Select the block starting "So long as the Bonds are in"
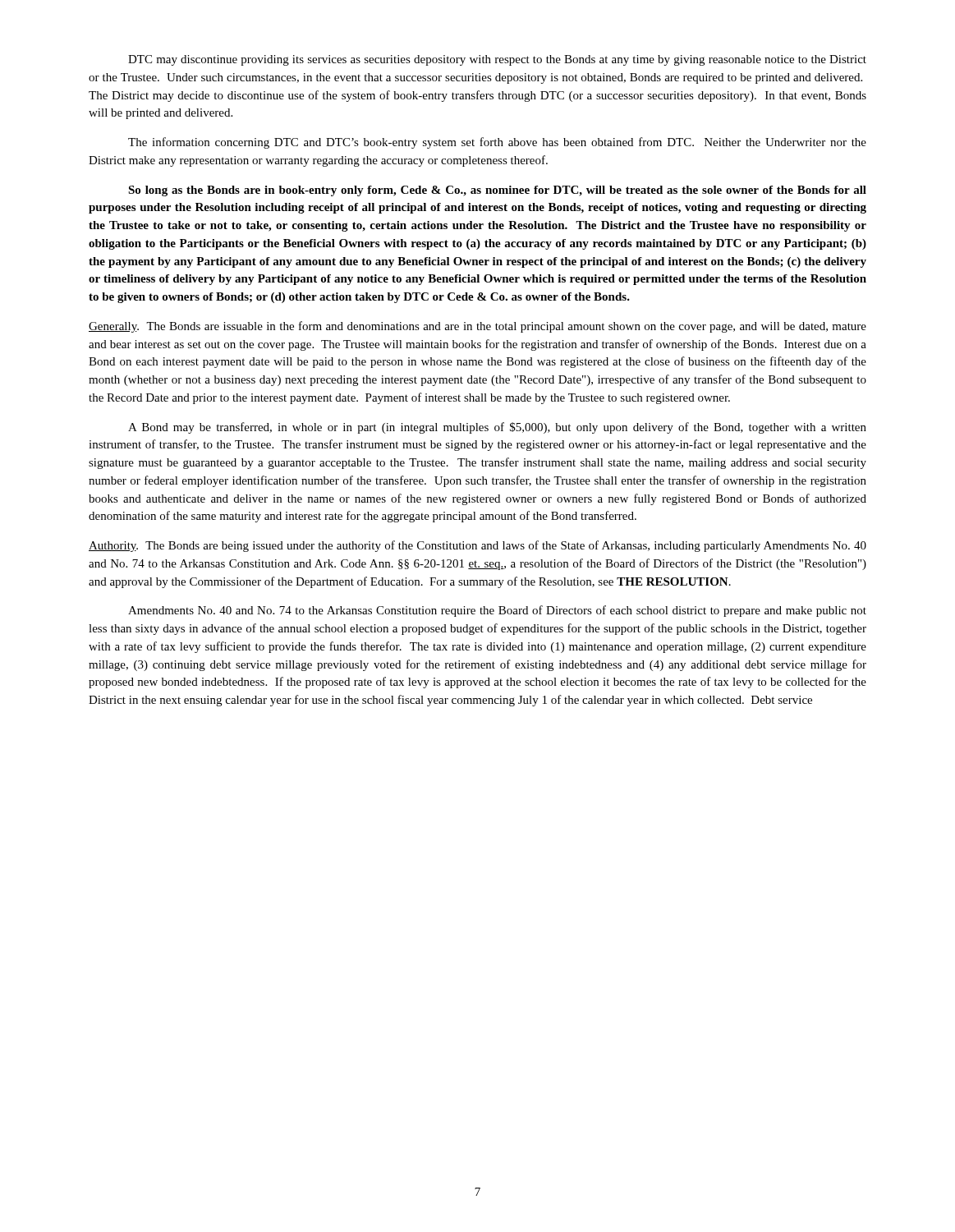 coord(478,244)
